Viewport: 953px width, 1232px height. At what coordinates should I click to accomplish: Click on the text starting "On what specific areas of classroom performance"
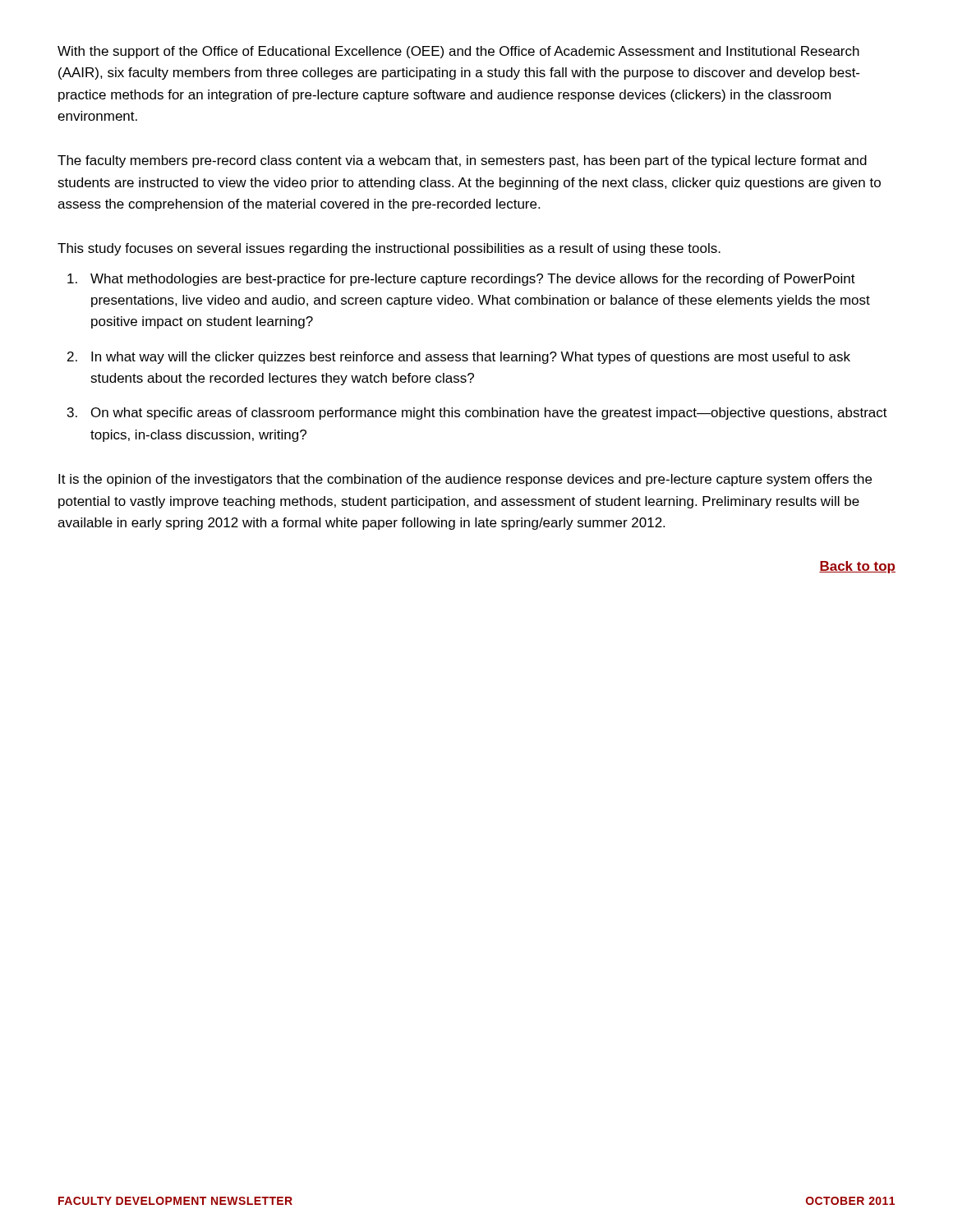point(489,424)
